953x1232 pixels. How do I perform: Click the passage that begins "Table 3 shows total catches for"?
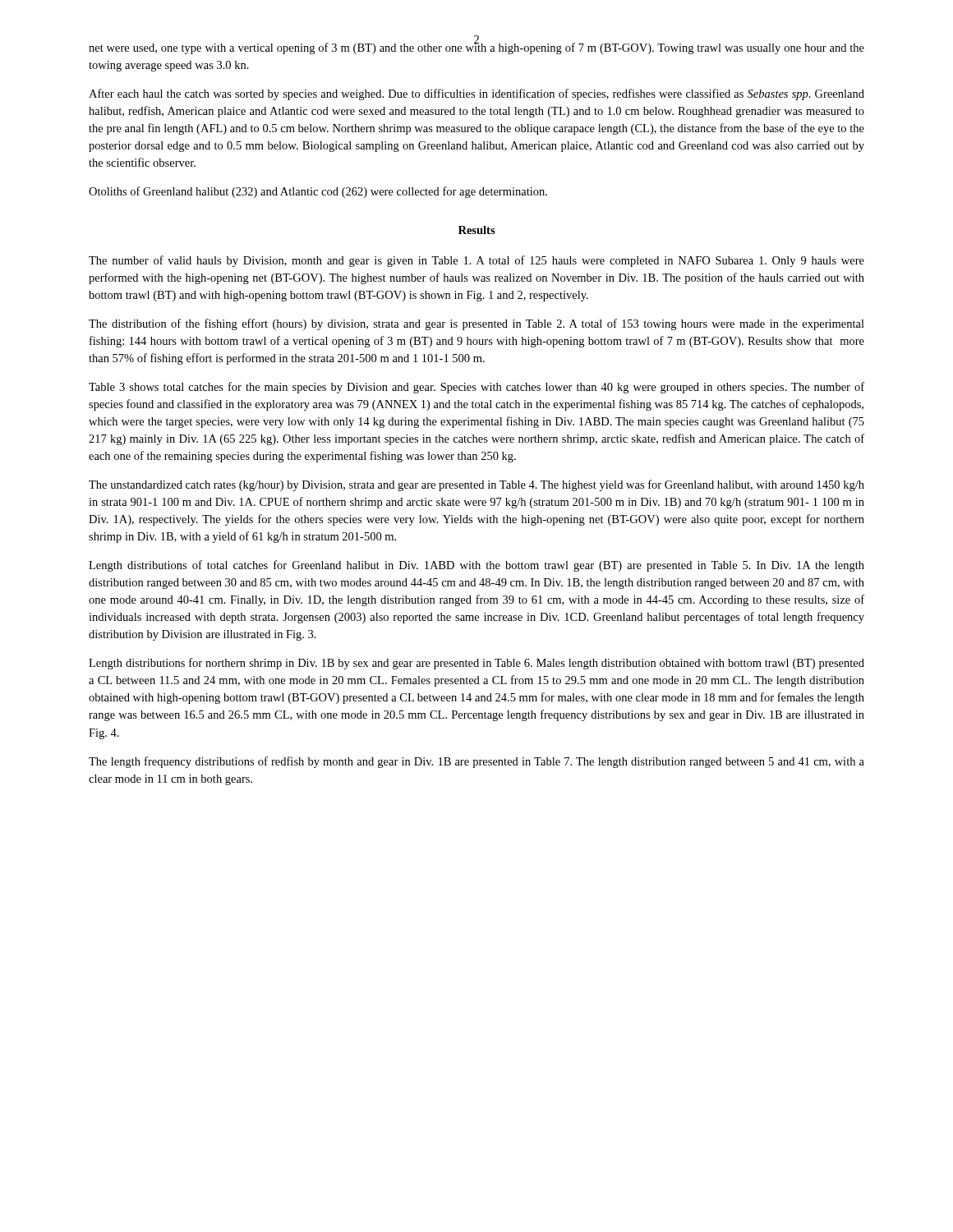[x=476, y=422]
